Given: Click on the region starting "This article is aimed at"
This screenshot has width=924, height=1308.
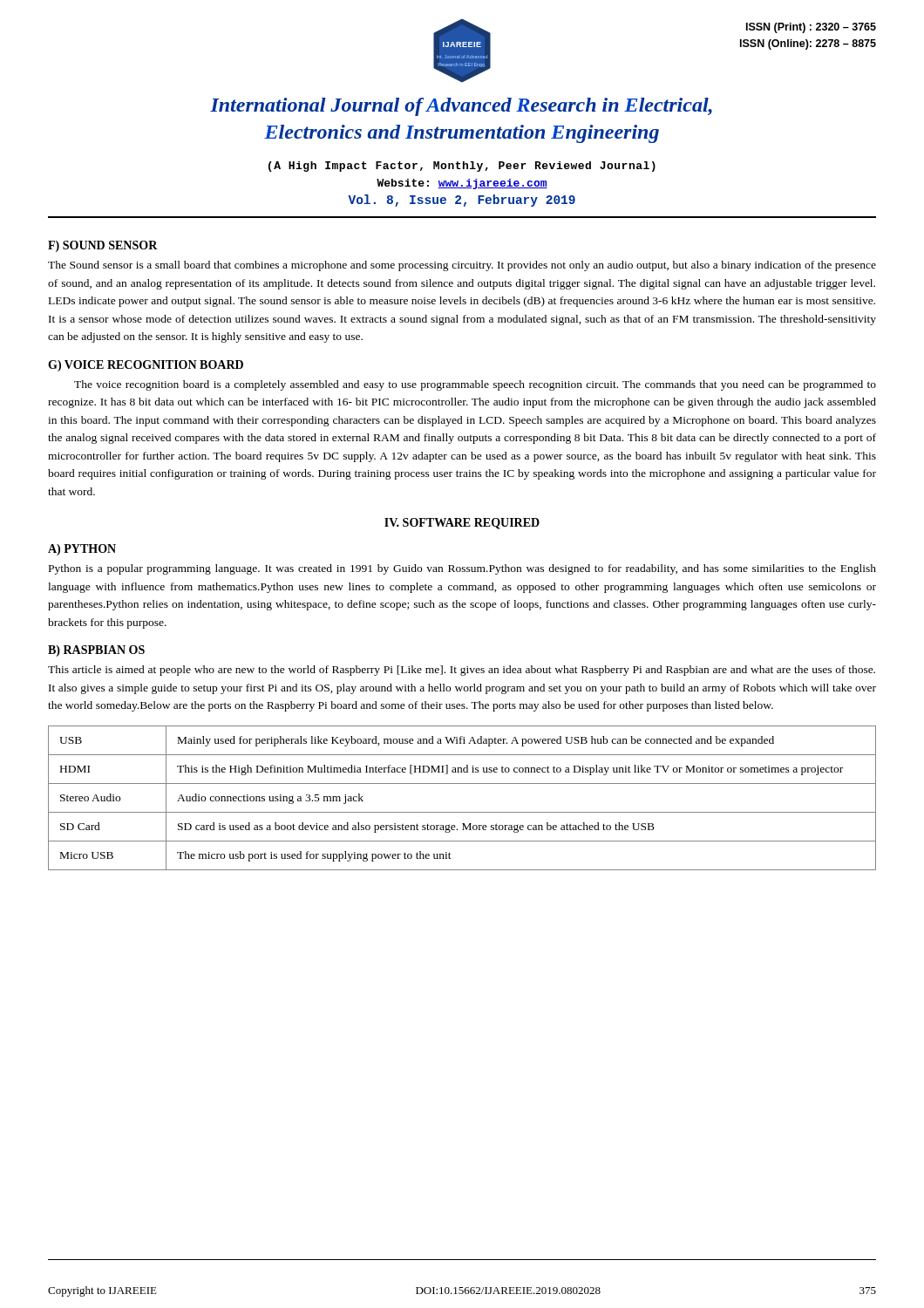Looking at the screenshot, I should [462, 687].
